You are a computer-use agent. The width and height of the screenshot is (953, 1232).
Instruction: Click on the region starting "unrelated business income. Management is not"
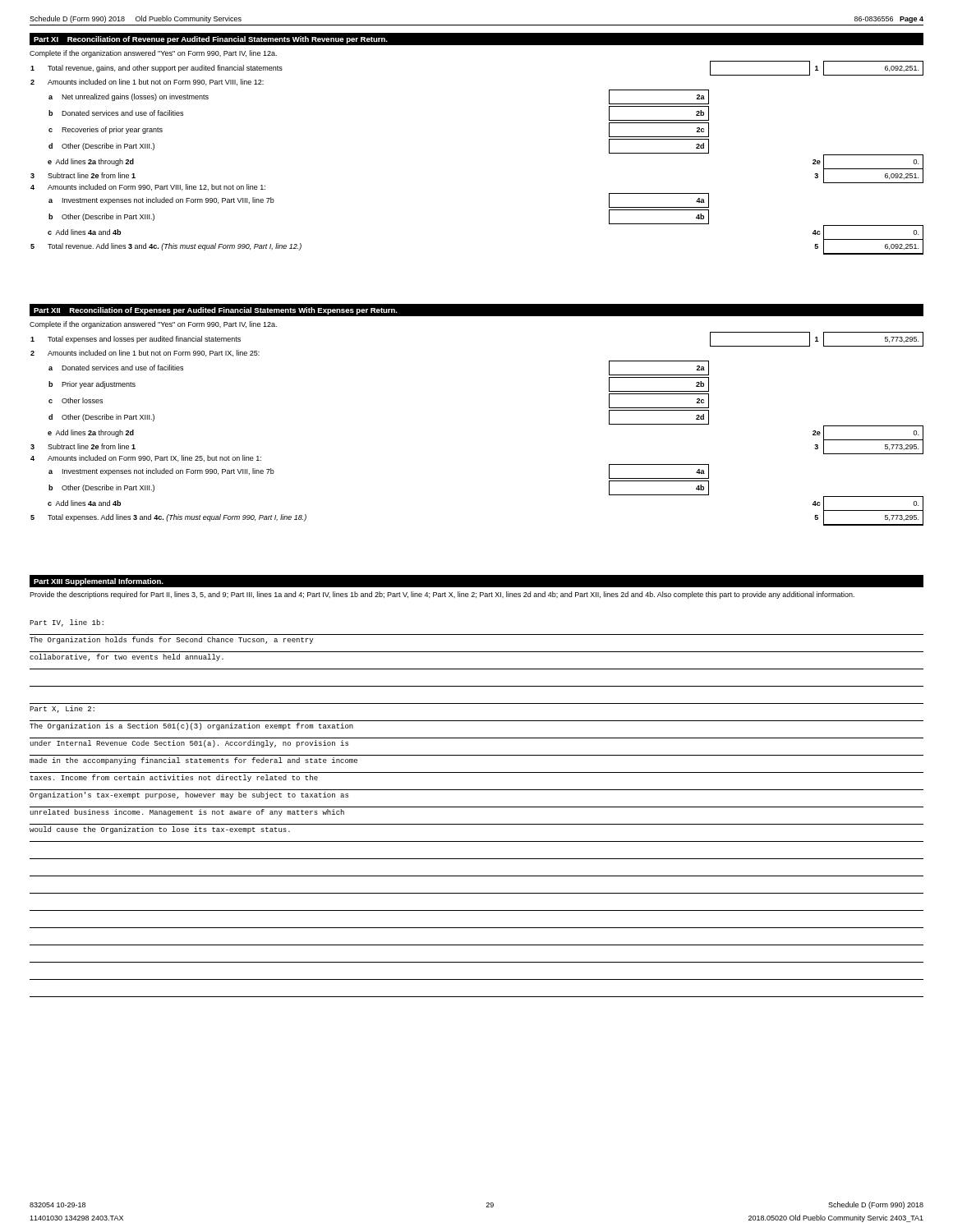pos(187,813)
